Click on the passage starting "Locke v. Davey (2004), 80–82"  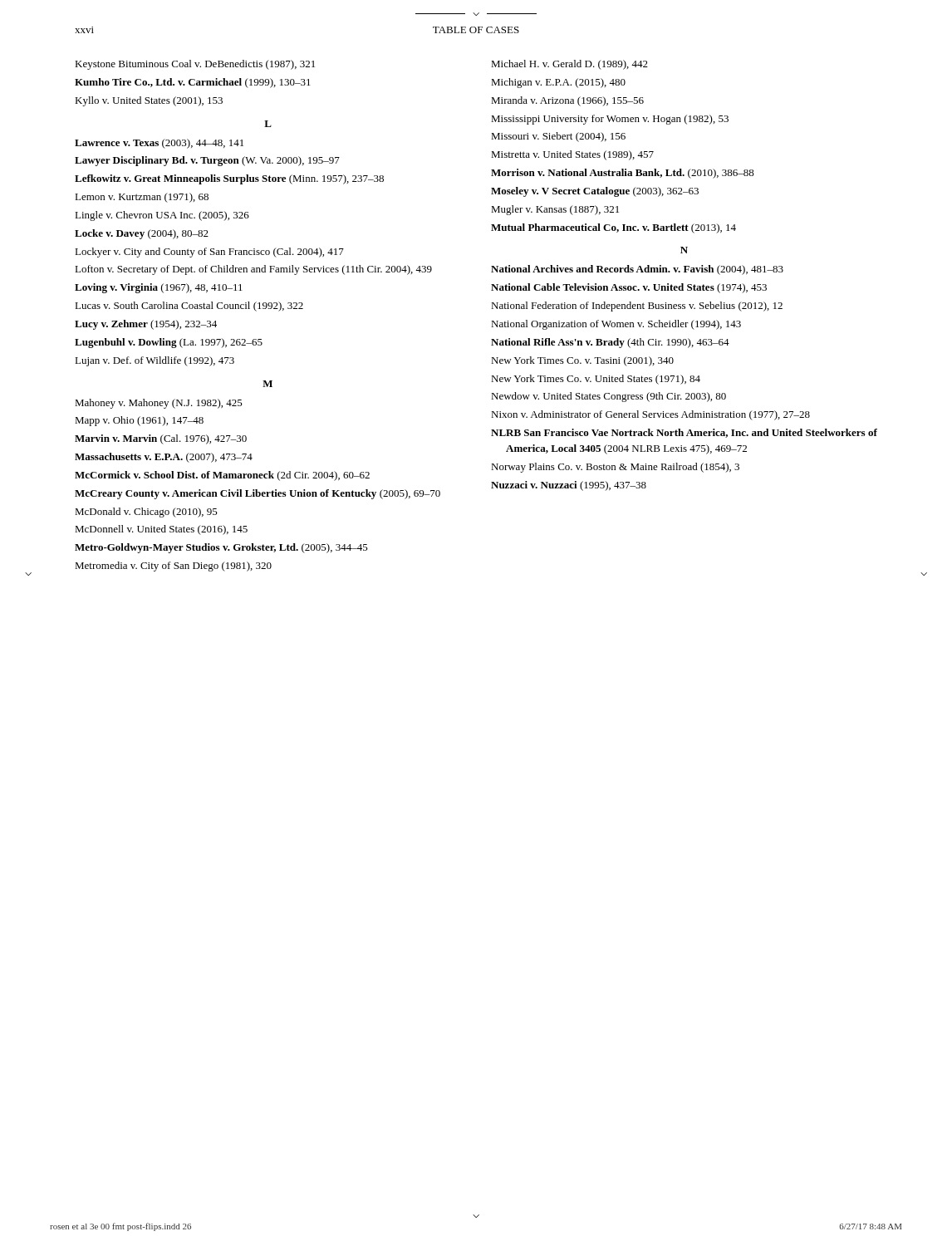click(x=142, y=233)
